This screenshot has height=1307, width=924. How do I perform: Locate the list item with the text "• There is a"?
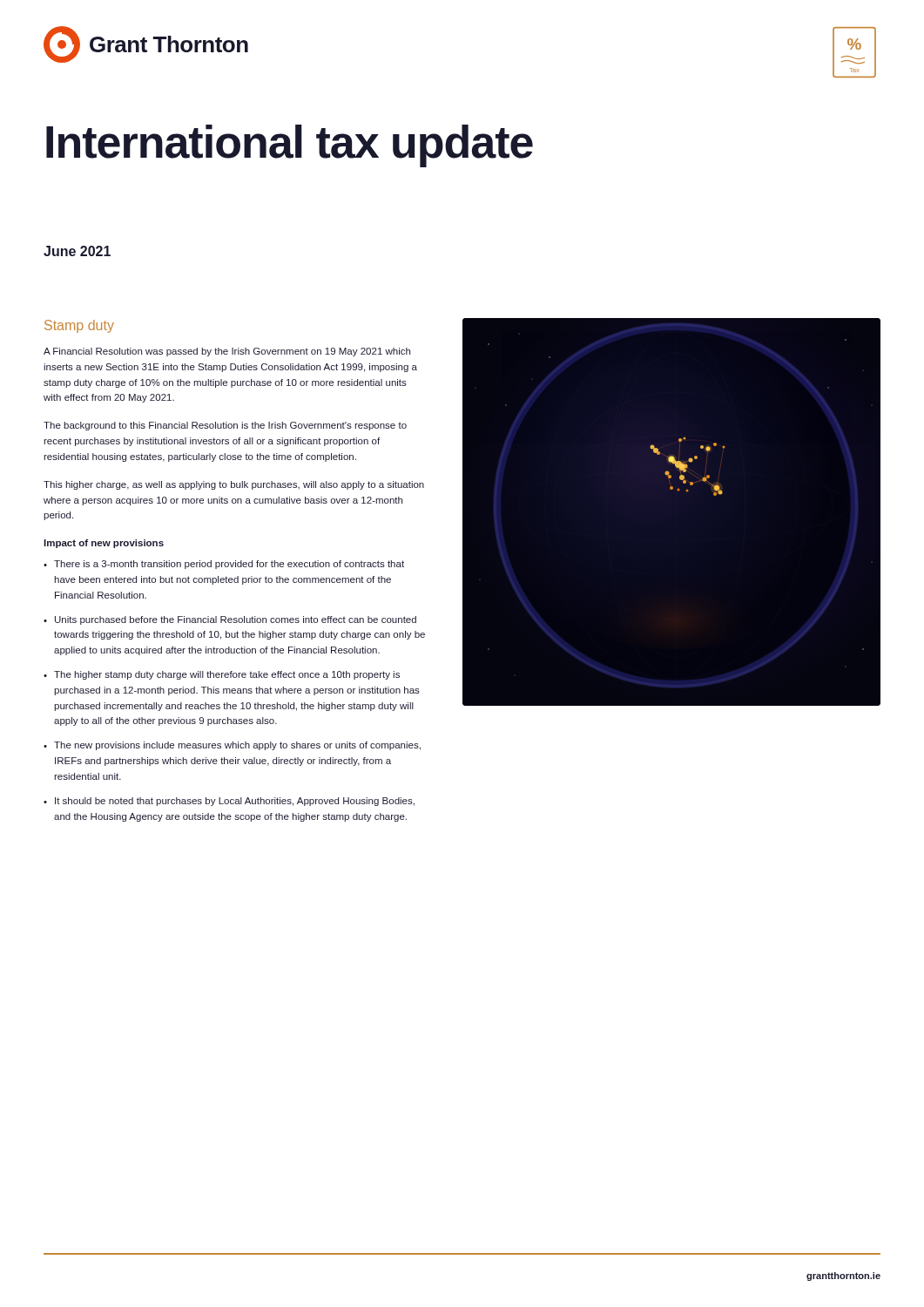tap(235, 580)
